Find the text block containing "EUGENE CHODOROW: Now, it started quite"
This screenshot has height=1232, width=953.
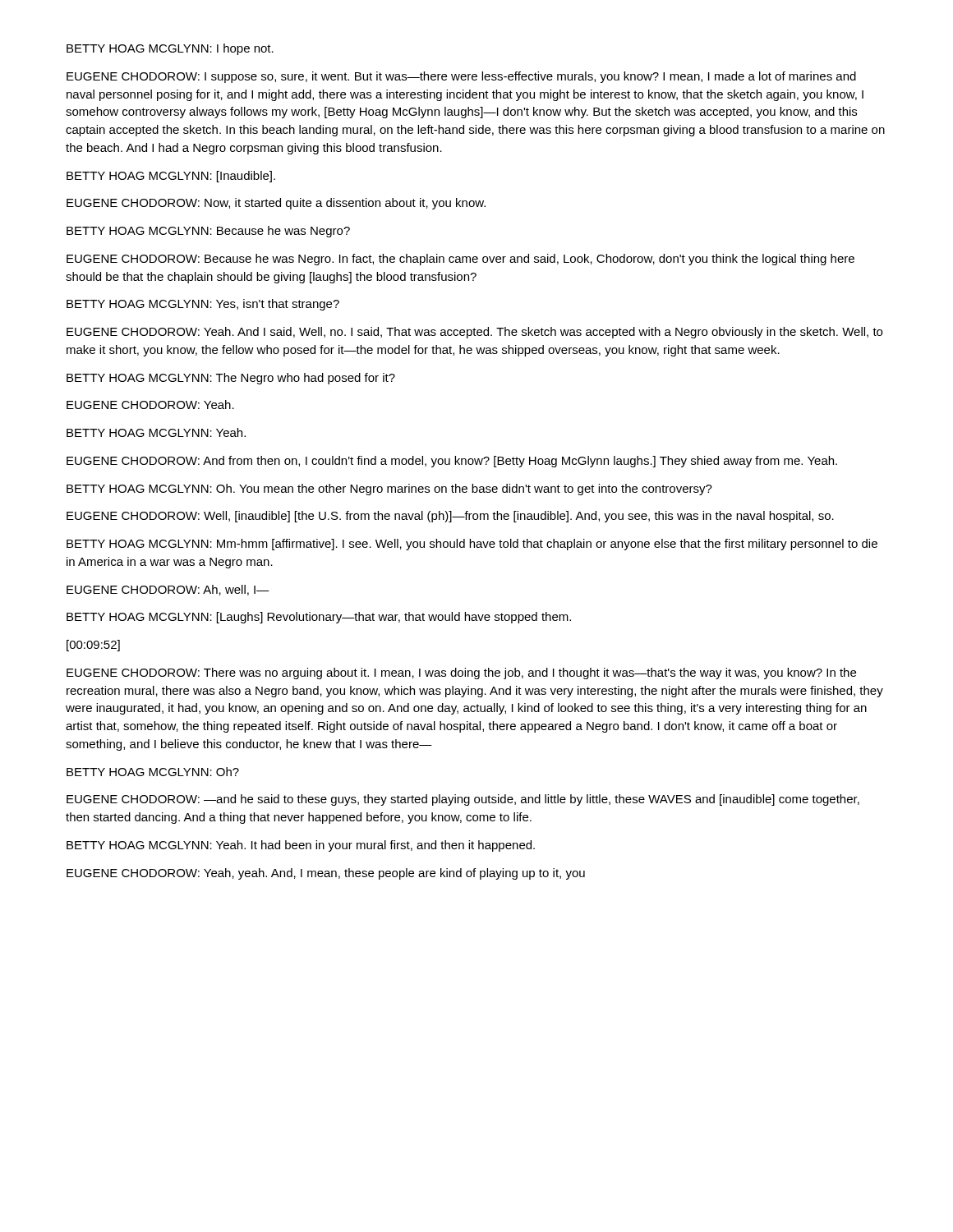click(x=276, y=203)
